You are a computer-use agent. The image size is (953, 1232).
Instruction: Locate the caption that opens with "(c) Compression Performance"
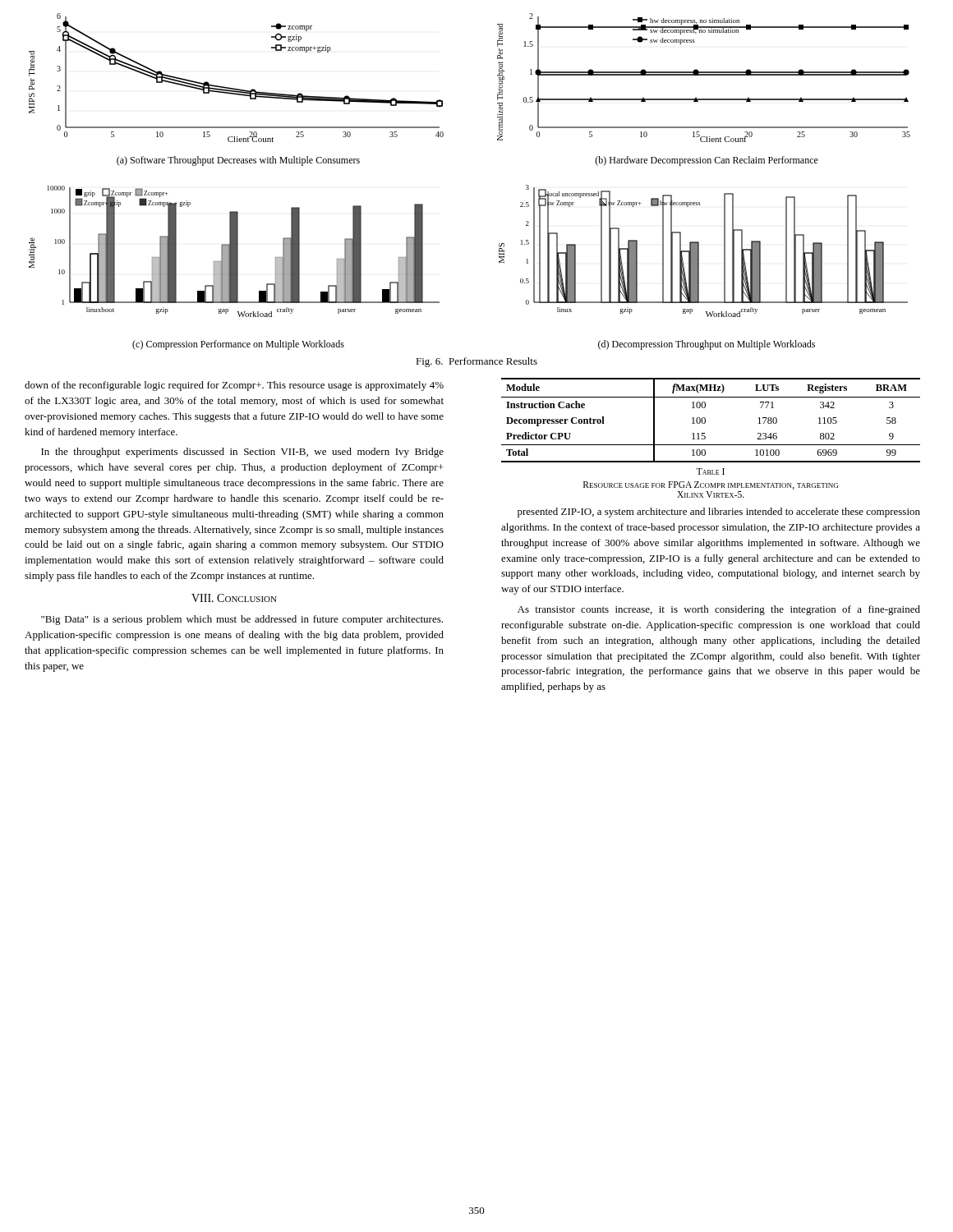pos(238,344)
